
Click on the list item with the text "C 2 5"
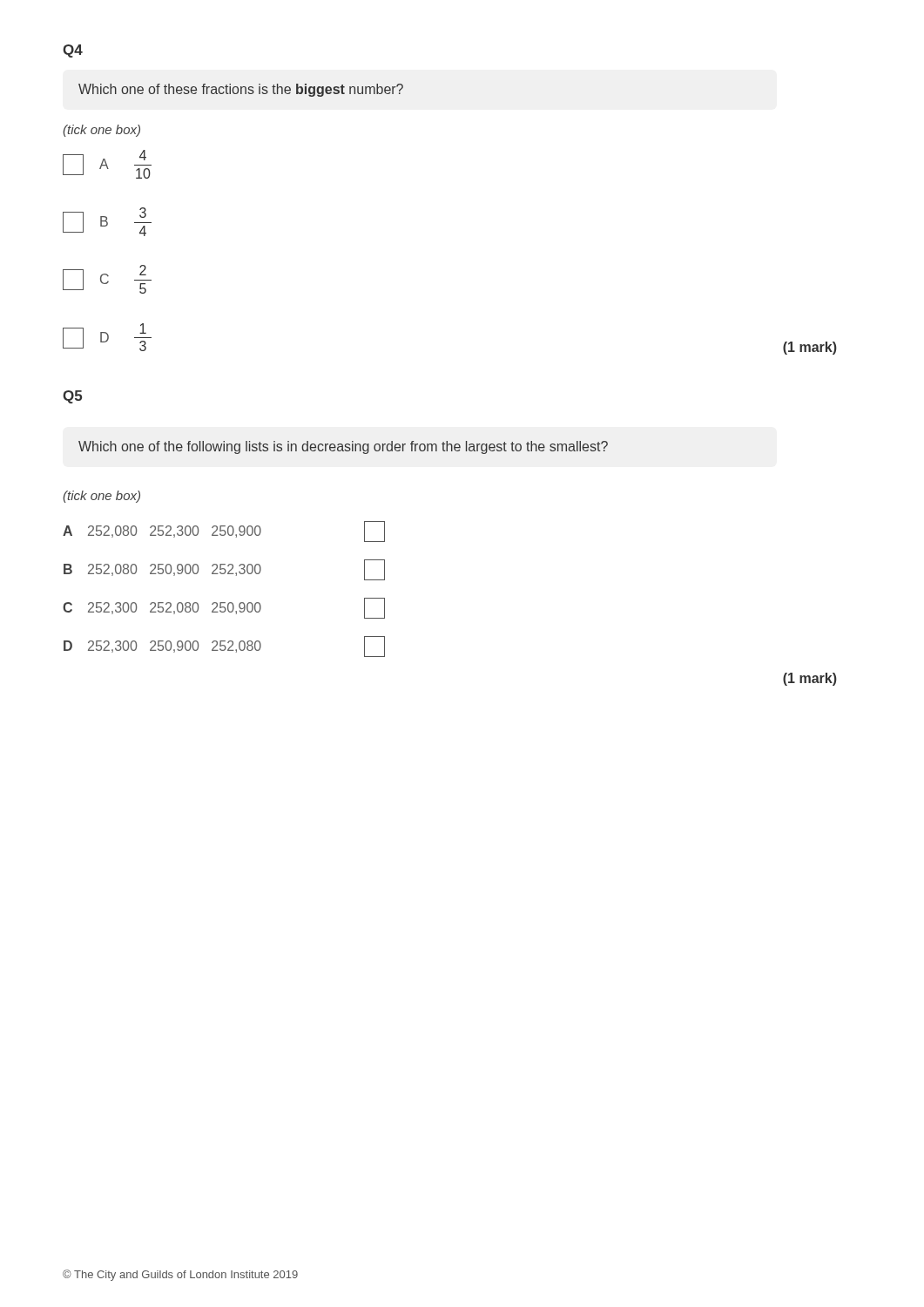coord(107,280)
